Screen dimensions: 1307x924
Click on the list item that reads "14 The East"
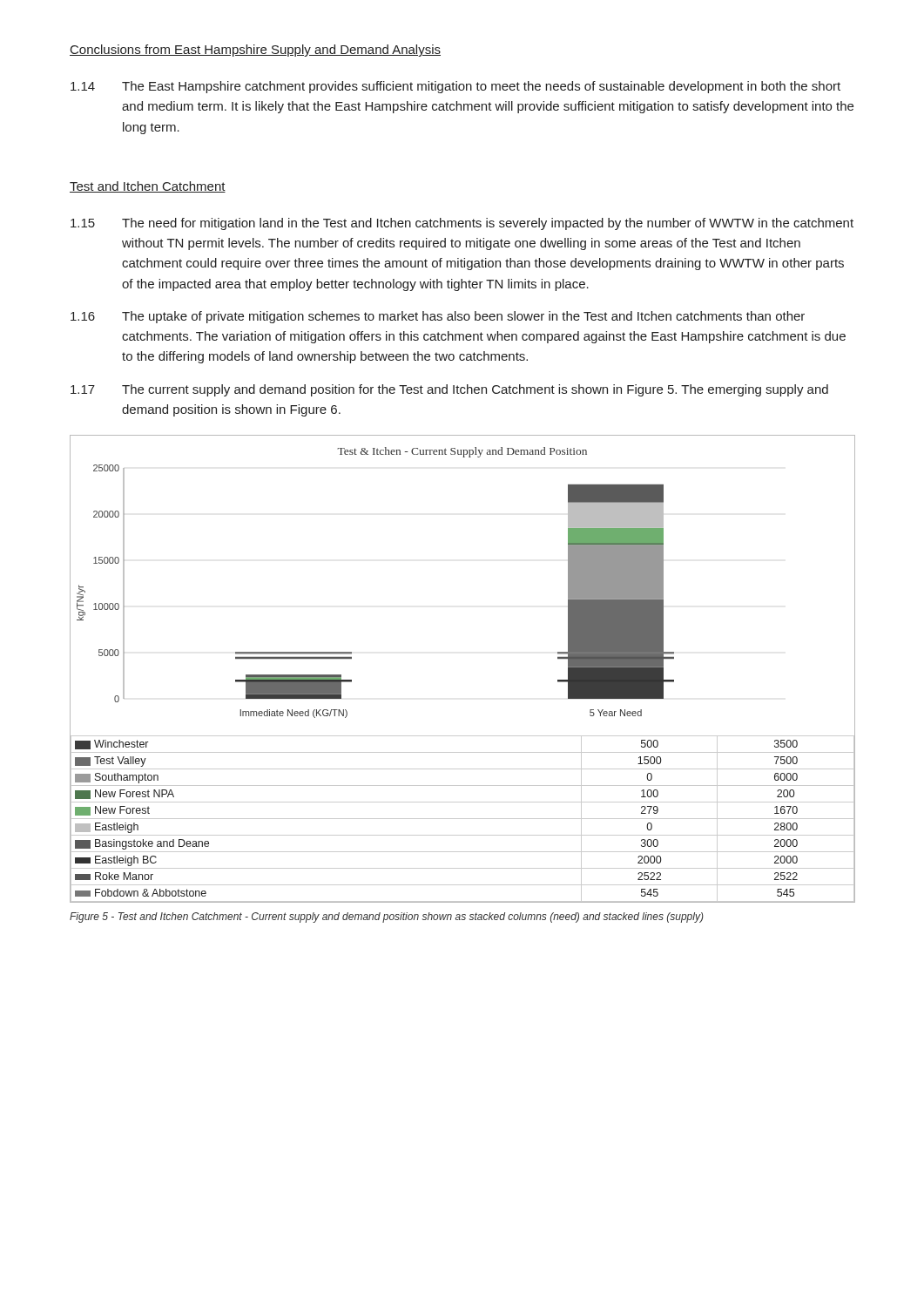coord(462,106)
